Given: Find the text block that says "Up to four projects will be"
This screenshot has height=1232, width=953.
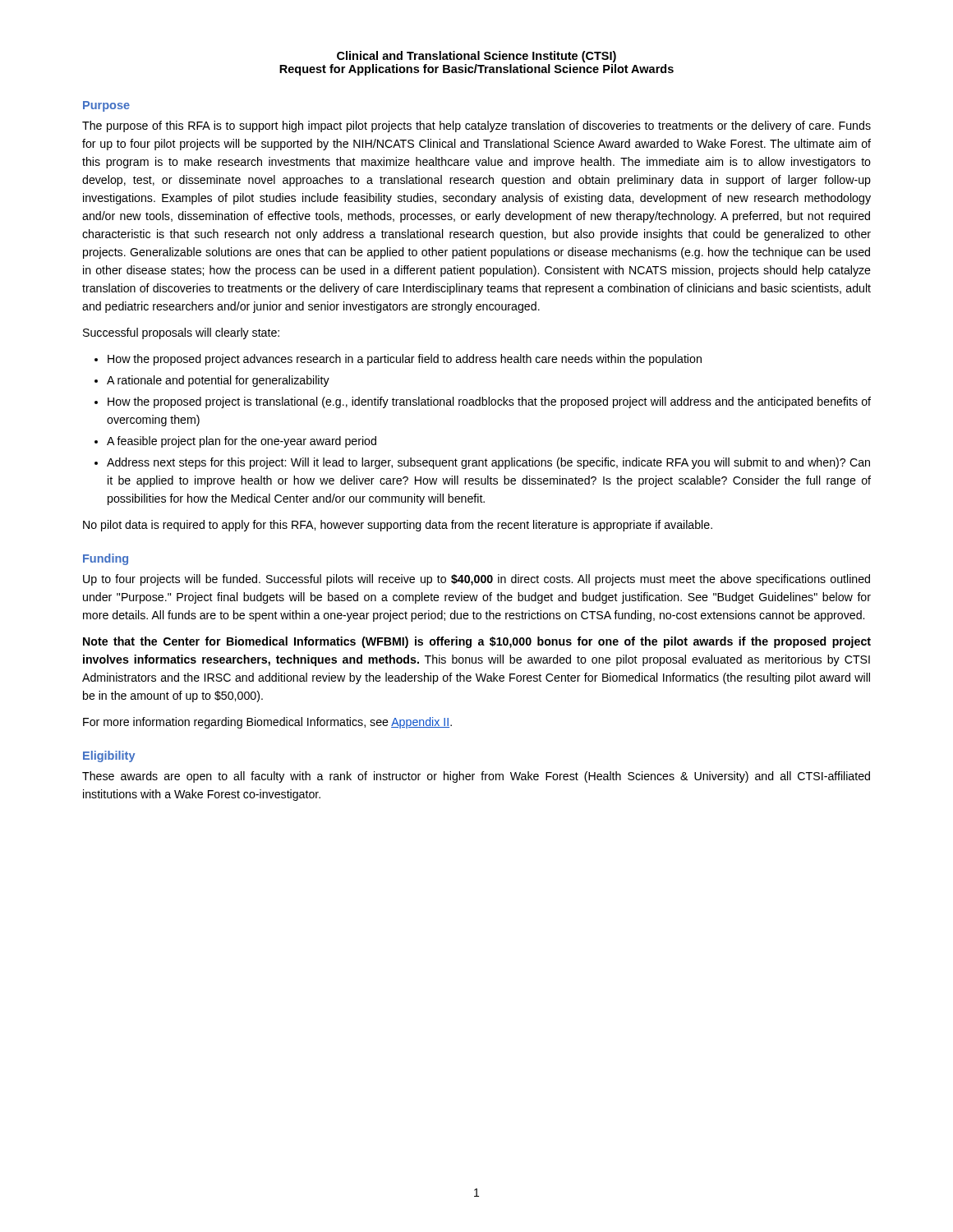Looking at the screenshot, I should click(x=476, y=597).
